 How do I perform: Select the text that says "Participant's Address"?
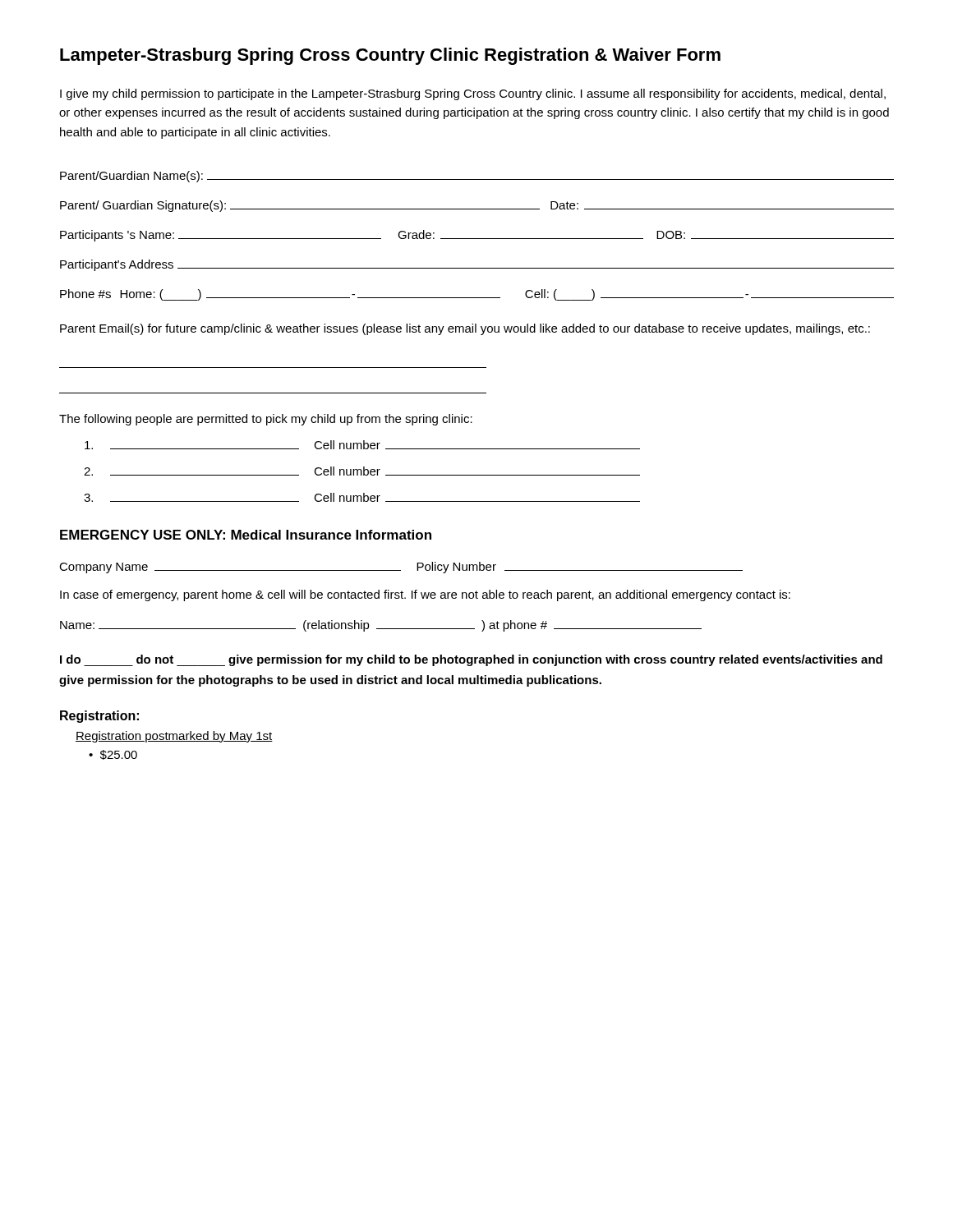point(476,262)
